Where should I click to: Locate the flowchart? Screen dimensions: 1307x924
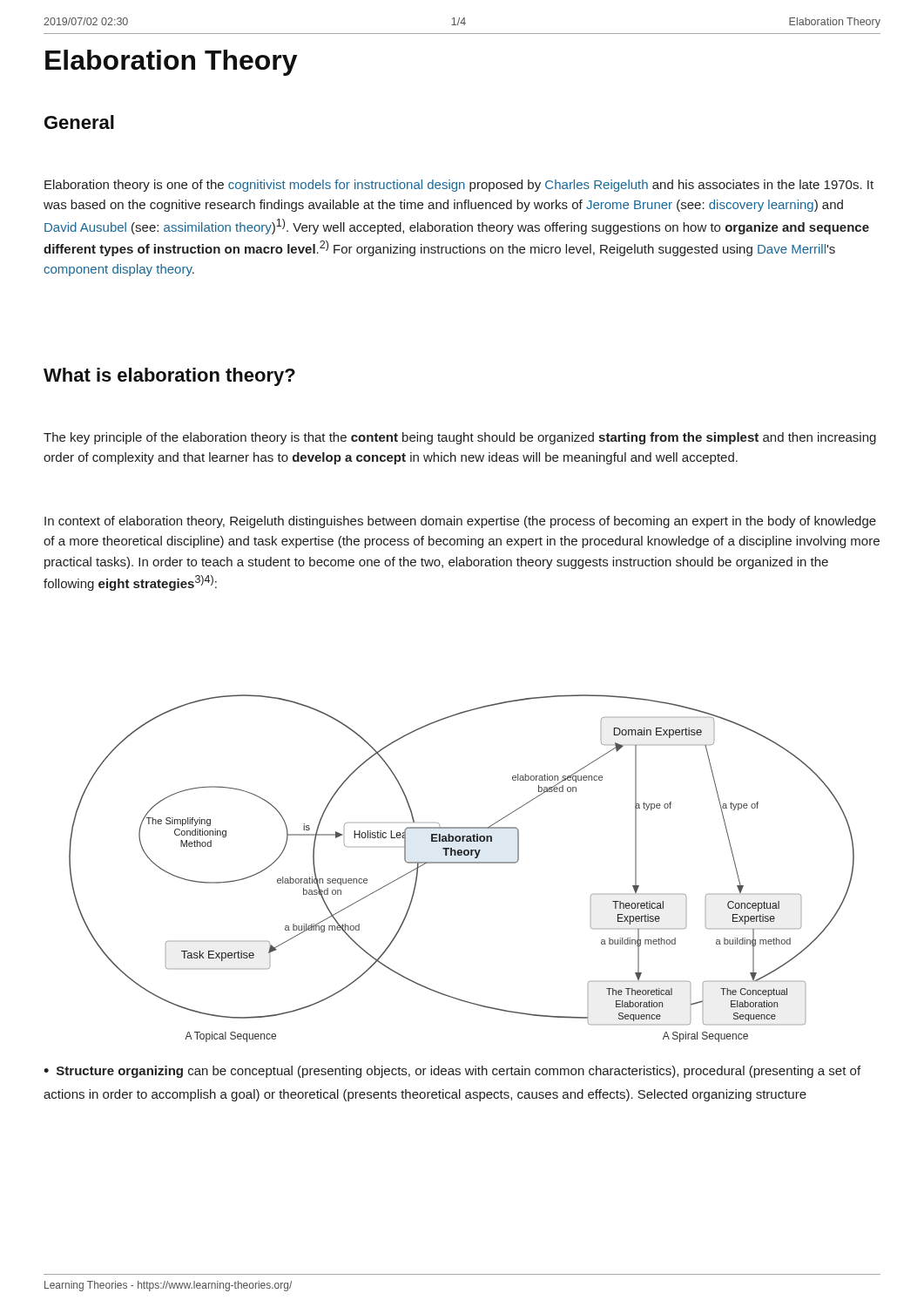462,857
